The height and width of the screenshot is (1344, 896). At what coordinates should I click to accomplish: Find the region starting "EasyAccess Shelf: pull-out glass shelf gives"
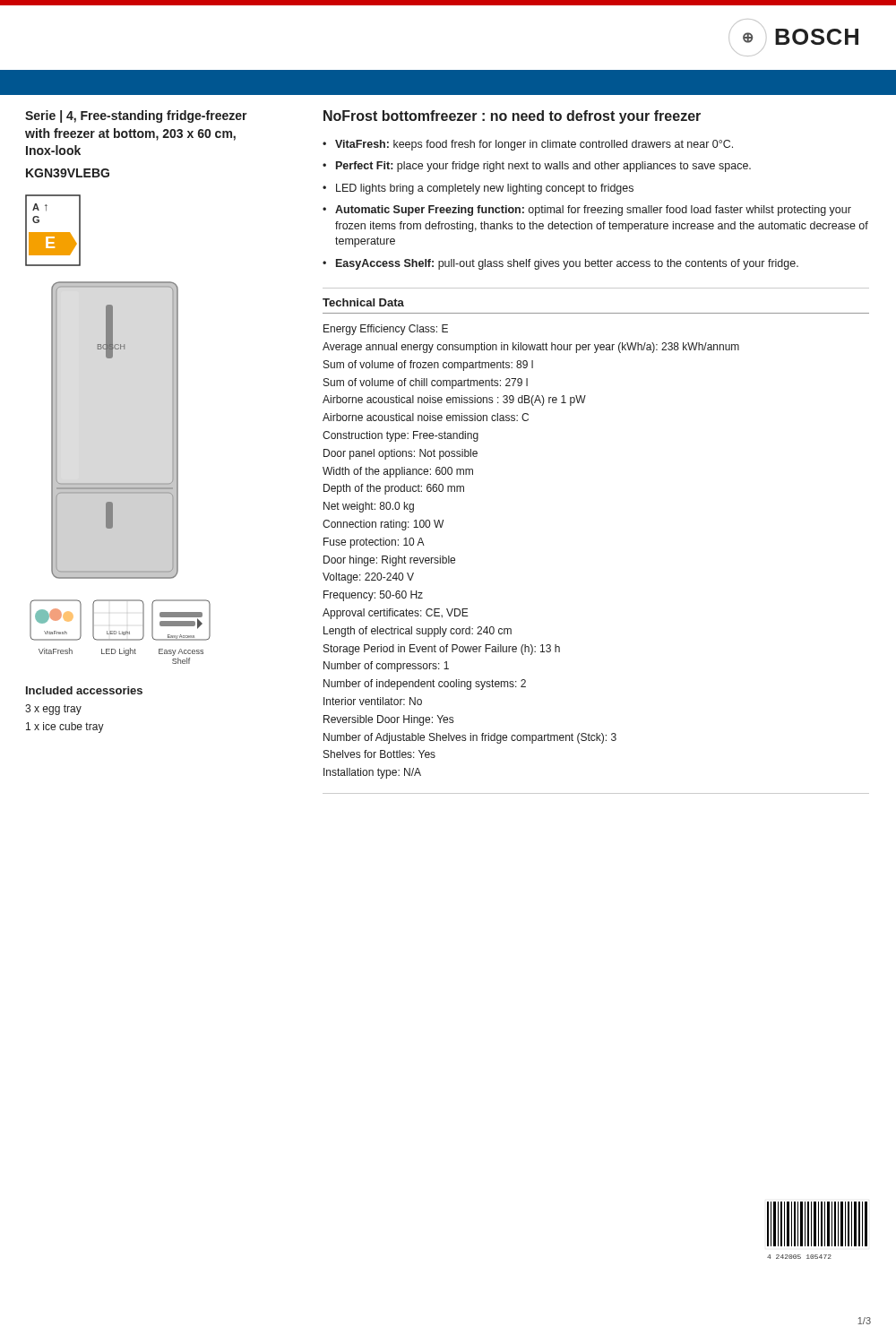click(567, 263)
